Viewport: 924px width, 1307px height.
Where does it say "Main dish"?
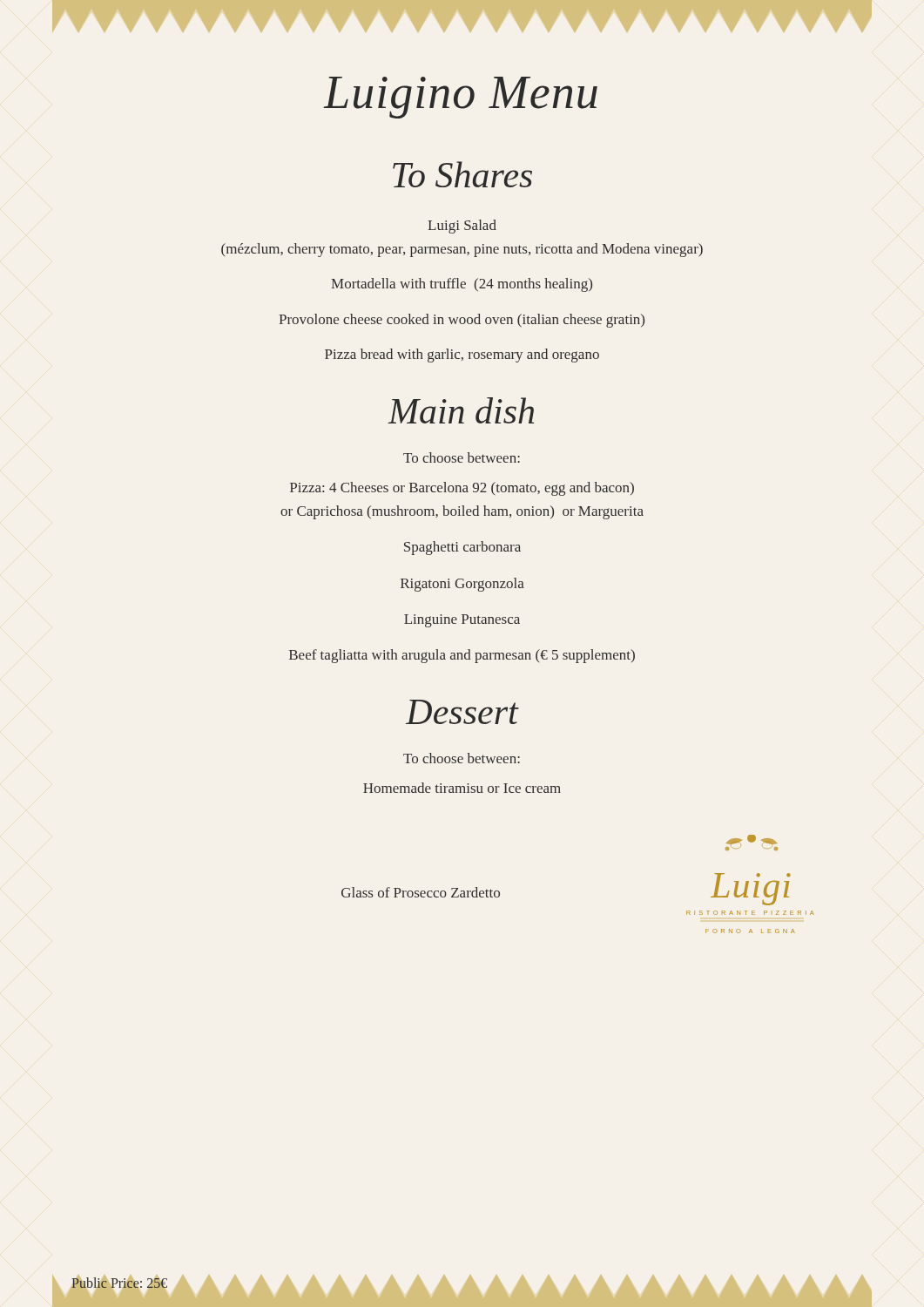[x=462, y=411]
